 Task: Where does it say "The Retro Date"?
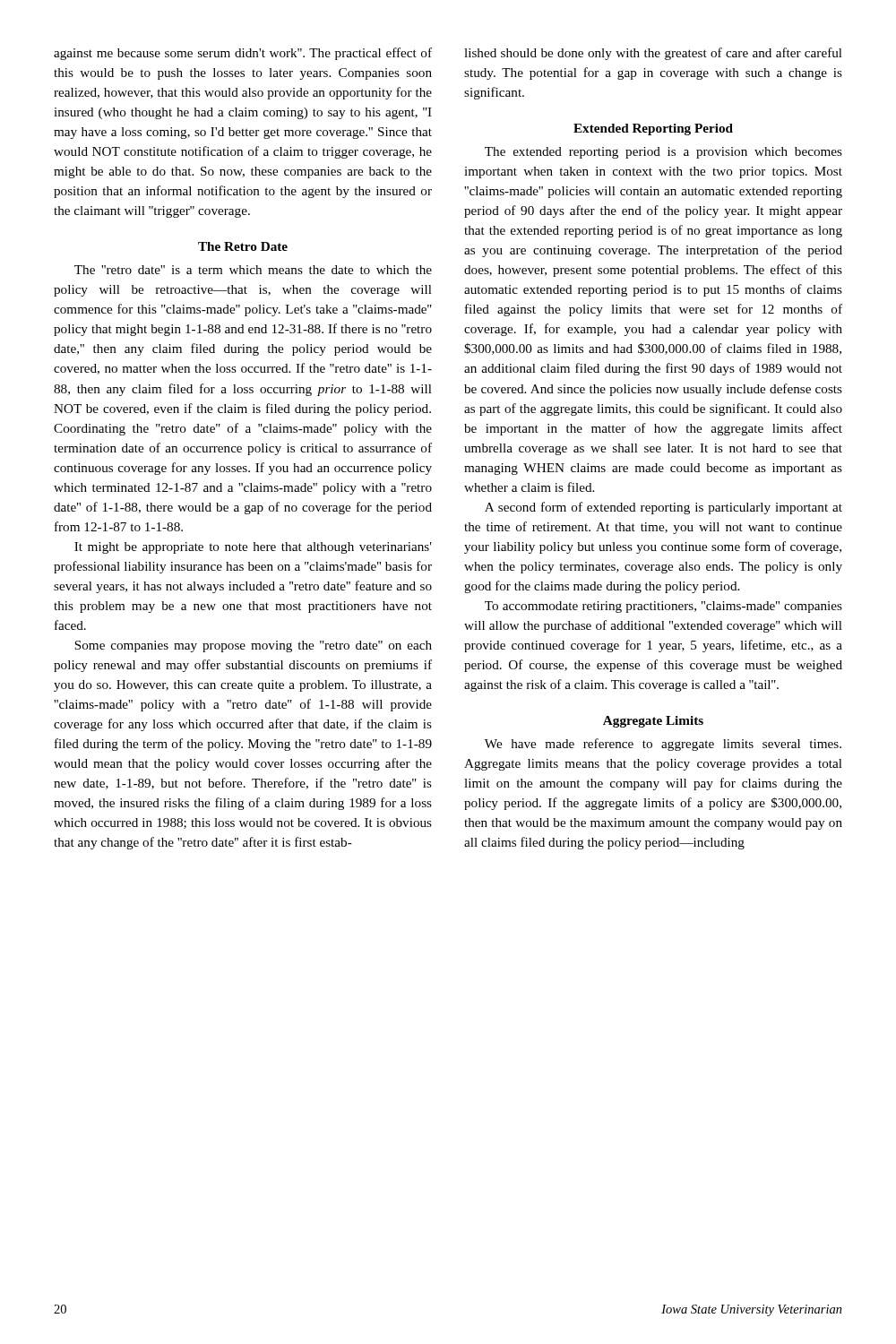pos(243,246)
